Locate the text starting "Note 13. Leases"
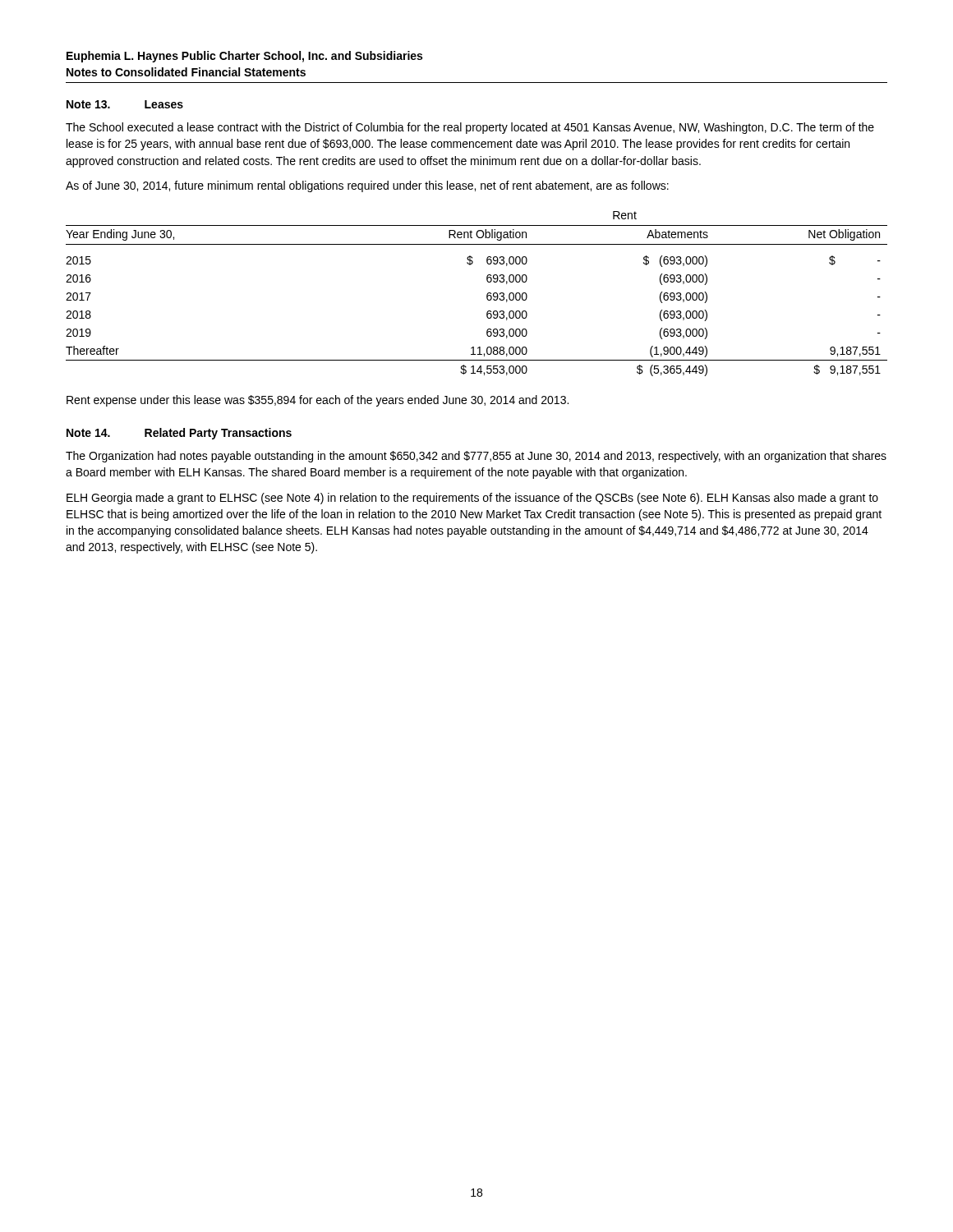Image resolution: width=953 pixels, height=1232 pixels. coord(88,105)
